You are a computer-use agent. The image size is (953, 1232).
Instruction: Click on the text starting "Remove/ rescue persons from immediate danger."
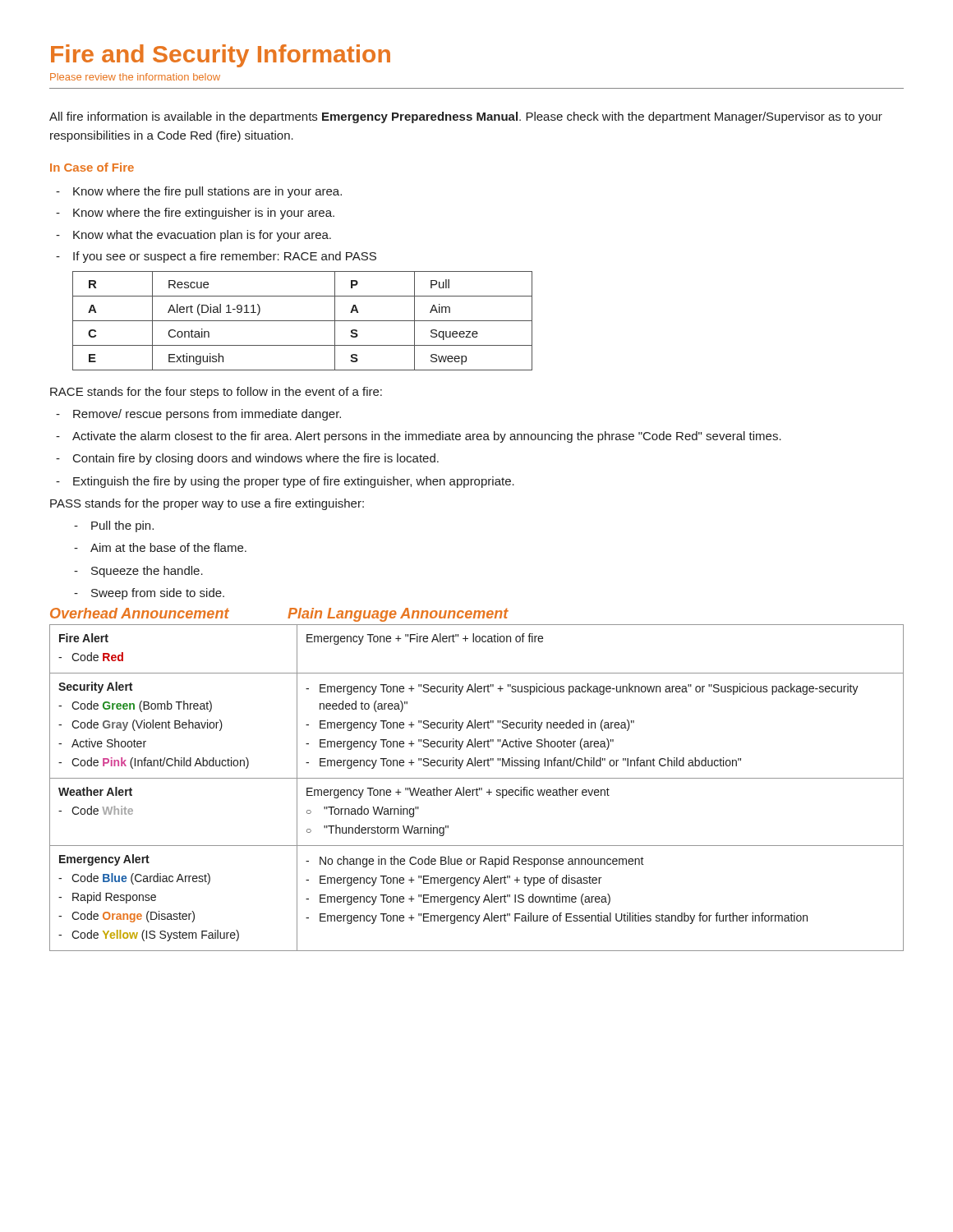pos(198,415)
